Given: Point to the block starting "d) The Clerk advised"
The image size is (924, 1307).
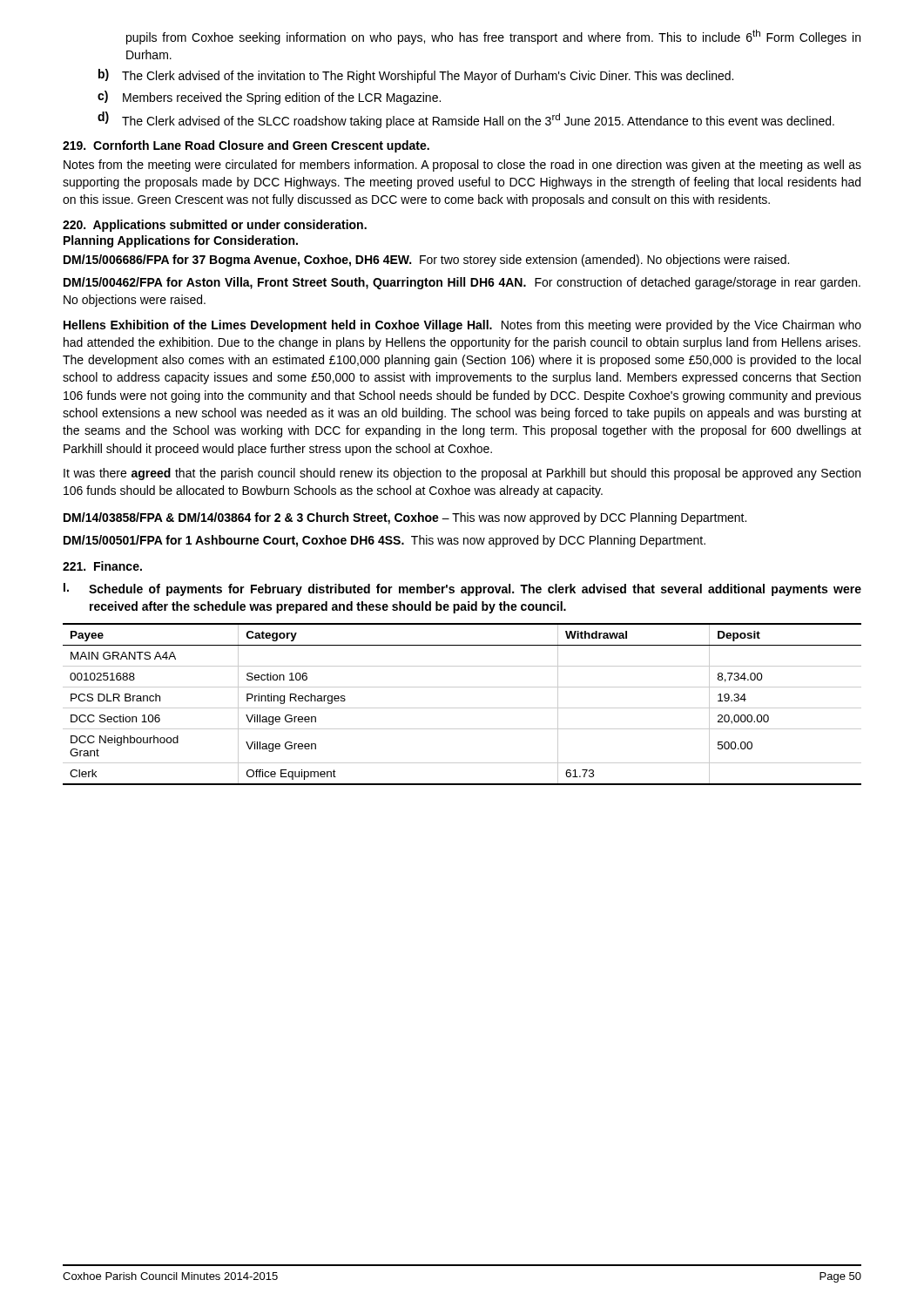Looking at the screenshot, I should pos(479,120).
